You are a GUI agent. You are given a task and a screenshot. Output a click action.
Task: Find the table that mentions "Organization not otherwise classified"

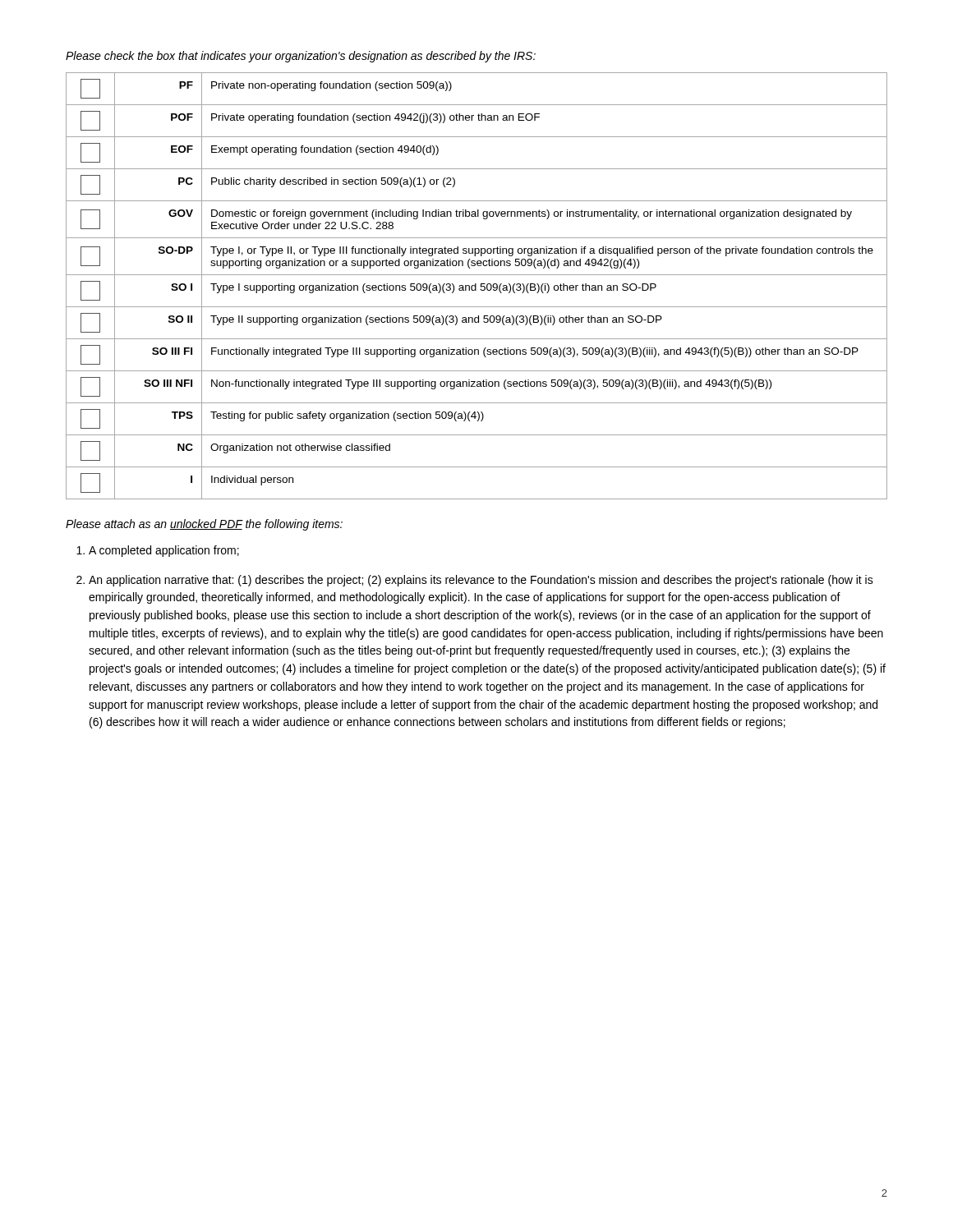(476, 286)
